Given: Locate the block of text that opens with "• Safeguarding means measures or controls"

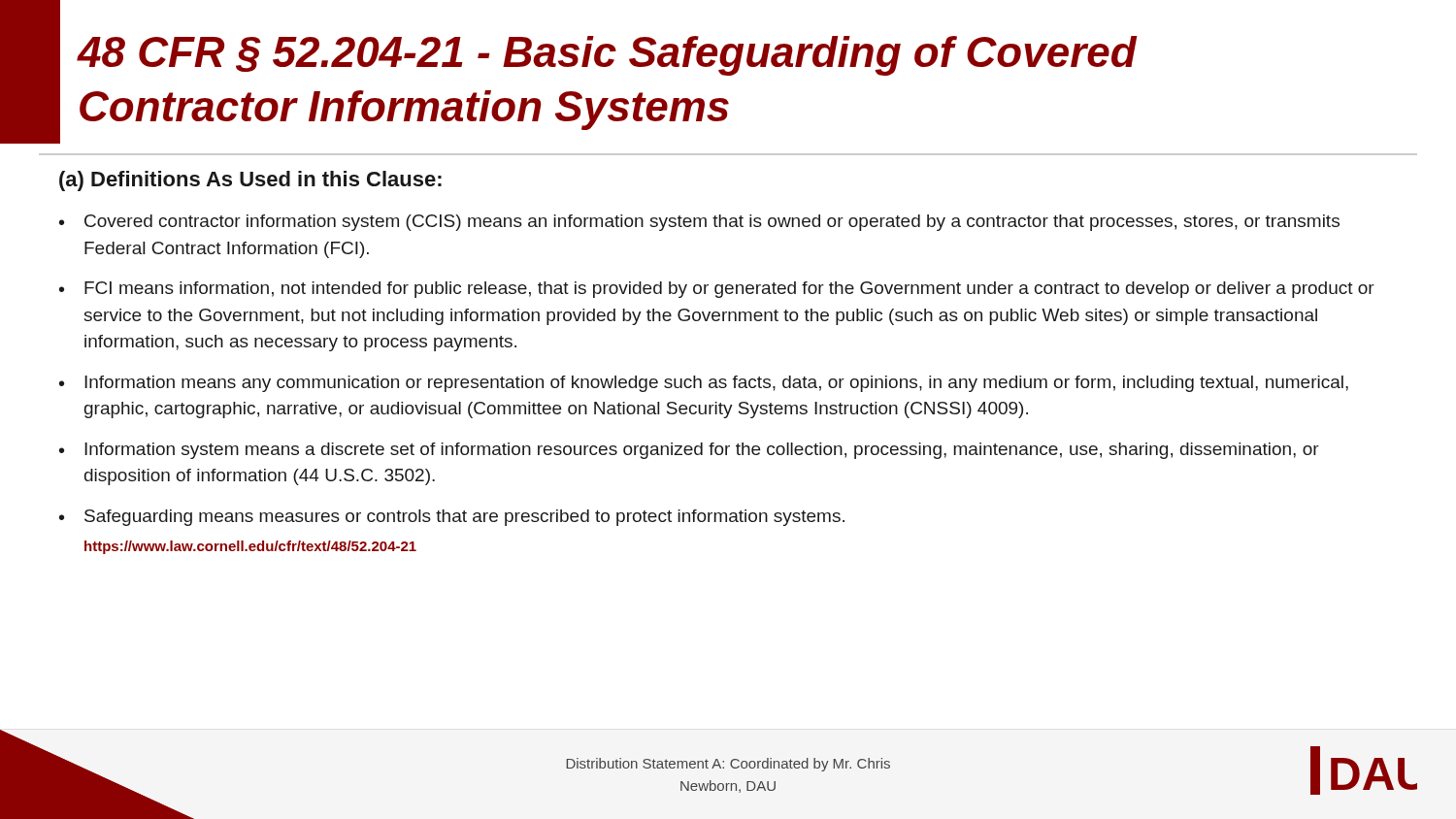Looking at the screenshot, I should 452,517.
